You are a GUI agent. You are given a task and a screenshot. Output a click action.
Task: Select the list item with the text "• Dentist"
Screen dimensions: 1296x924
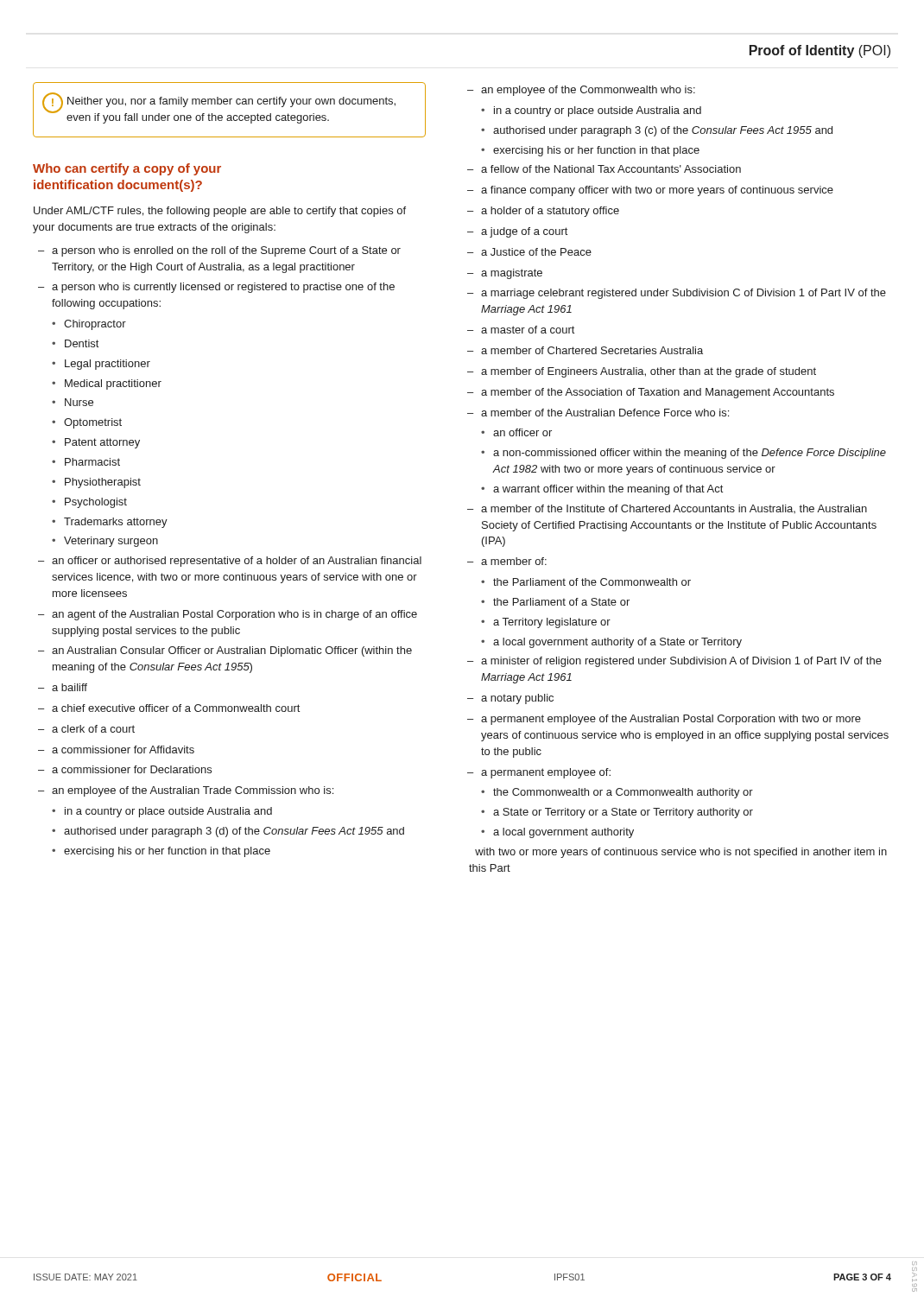pyautogui.click(x=75, y=343)
